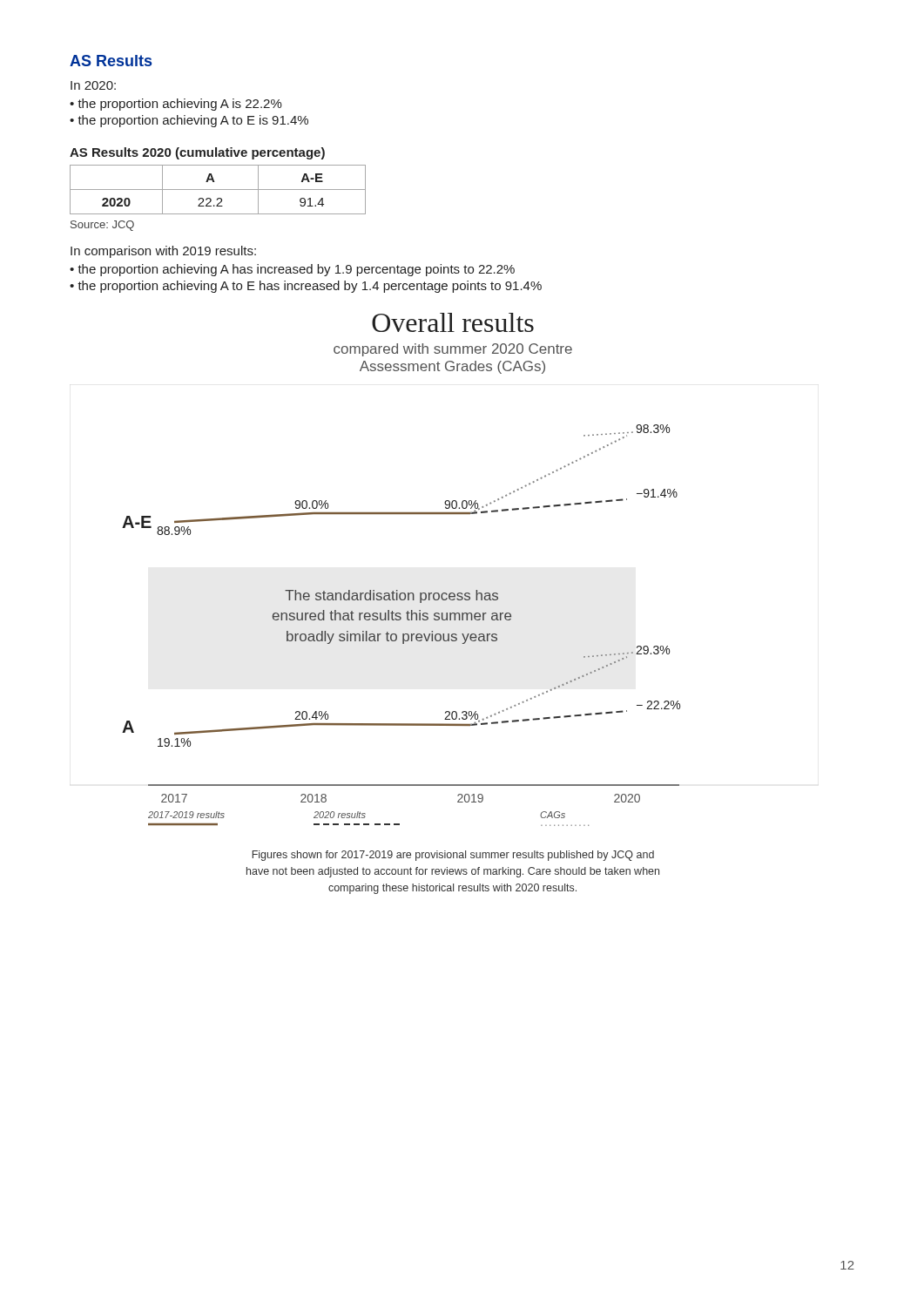Select the line chart
This screenshot has width=924, height=1307.
[x=444, y=612]
